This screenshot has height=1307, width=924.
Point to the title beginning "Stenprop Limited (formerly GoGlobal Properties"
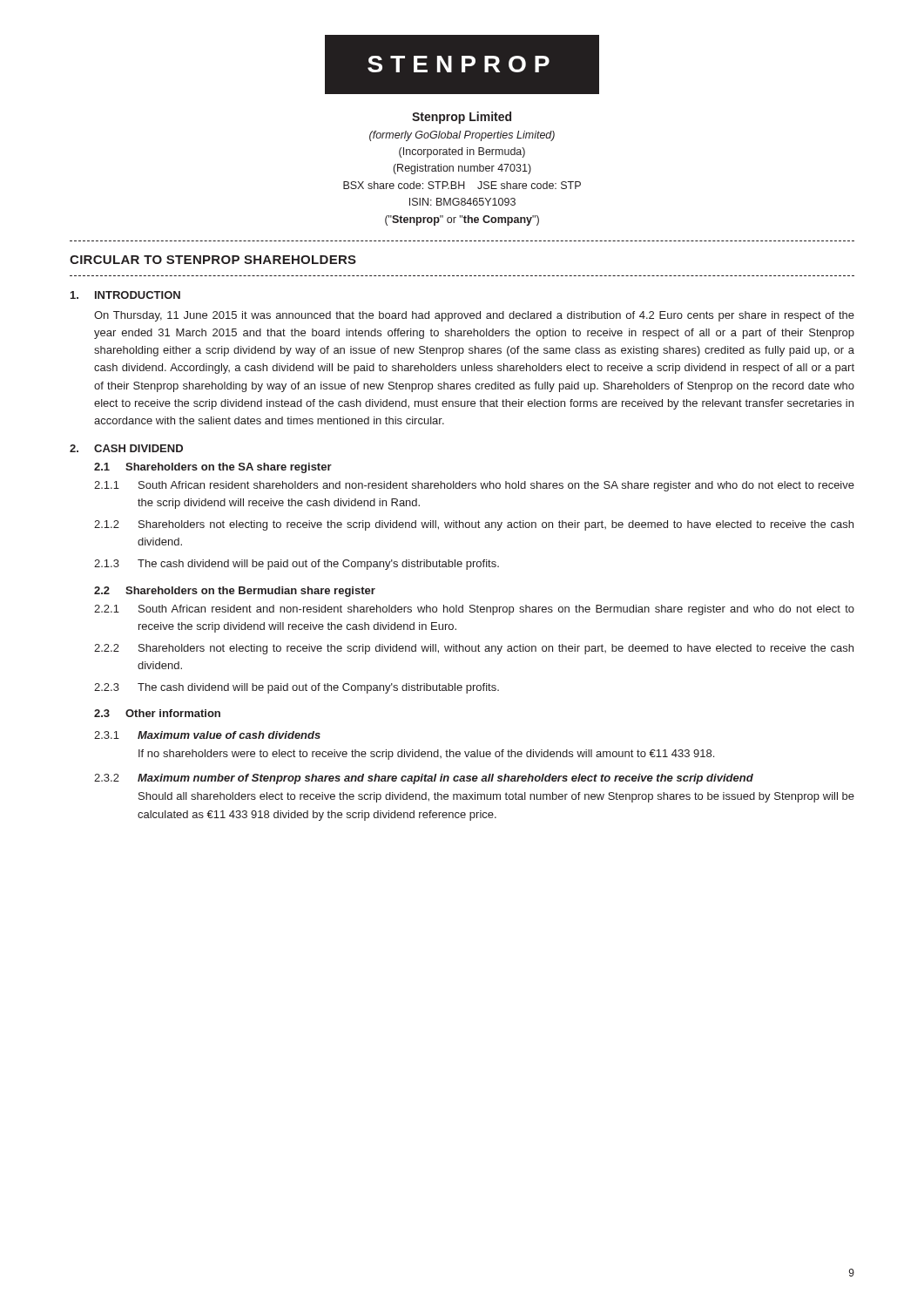[462, 168]
